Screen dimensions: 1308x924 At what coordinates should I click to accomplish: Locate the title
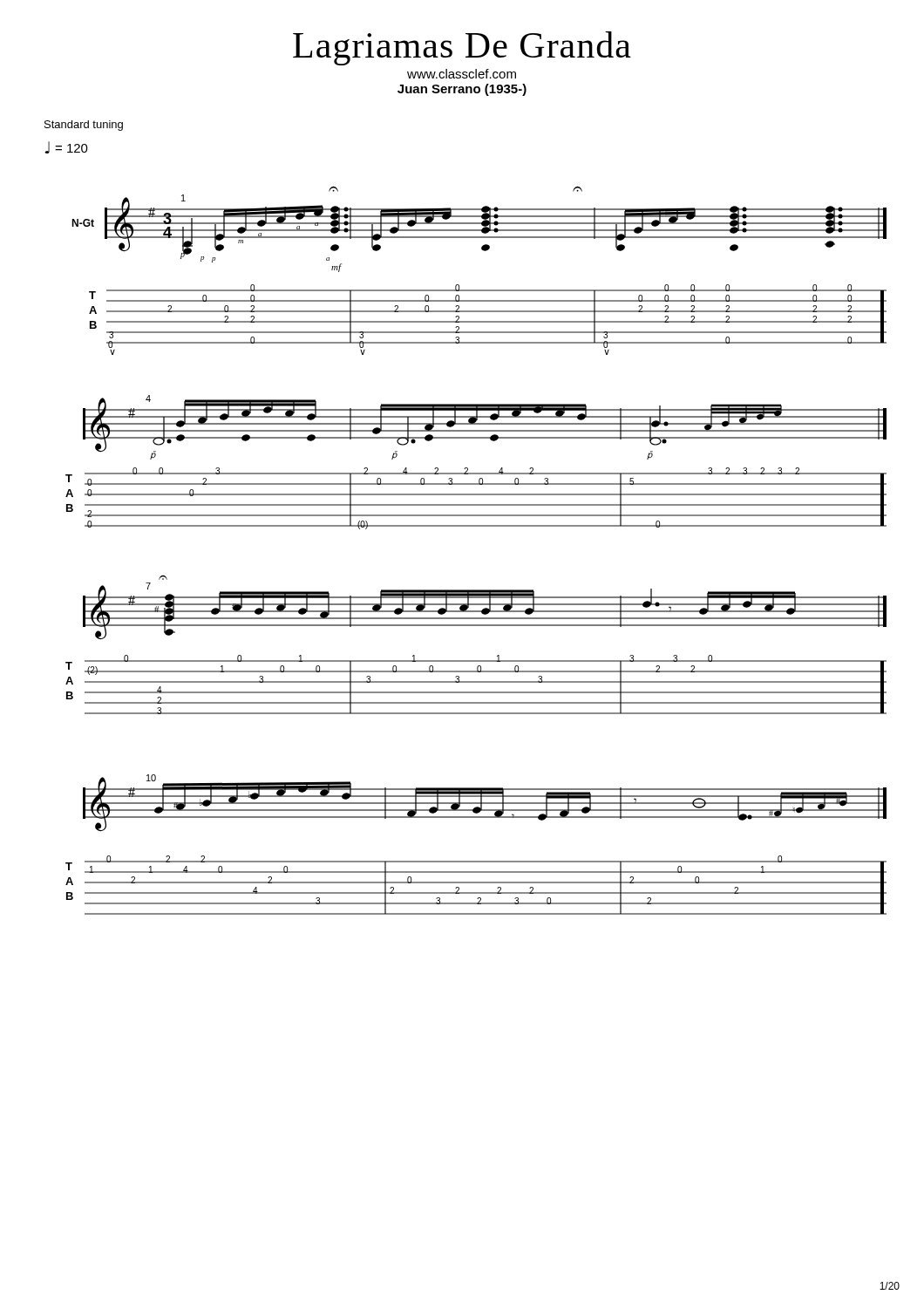[x=462, y=60]
